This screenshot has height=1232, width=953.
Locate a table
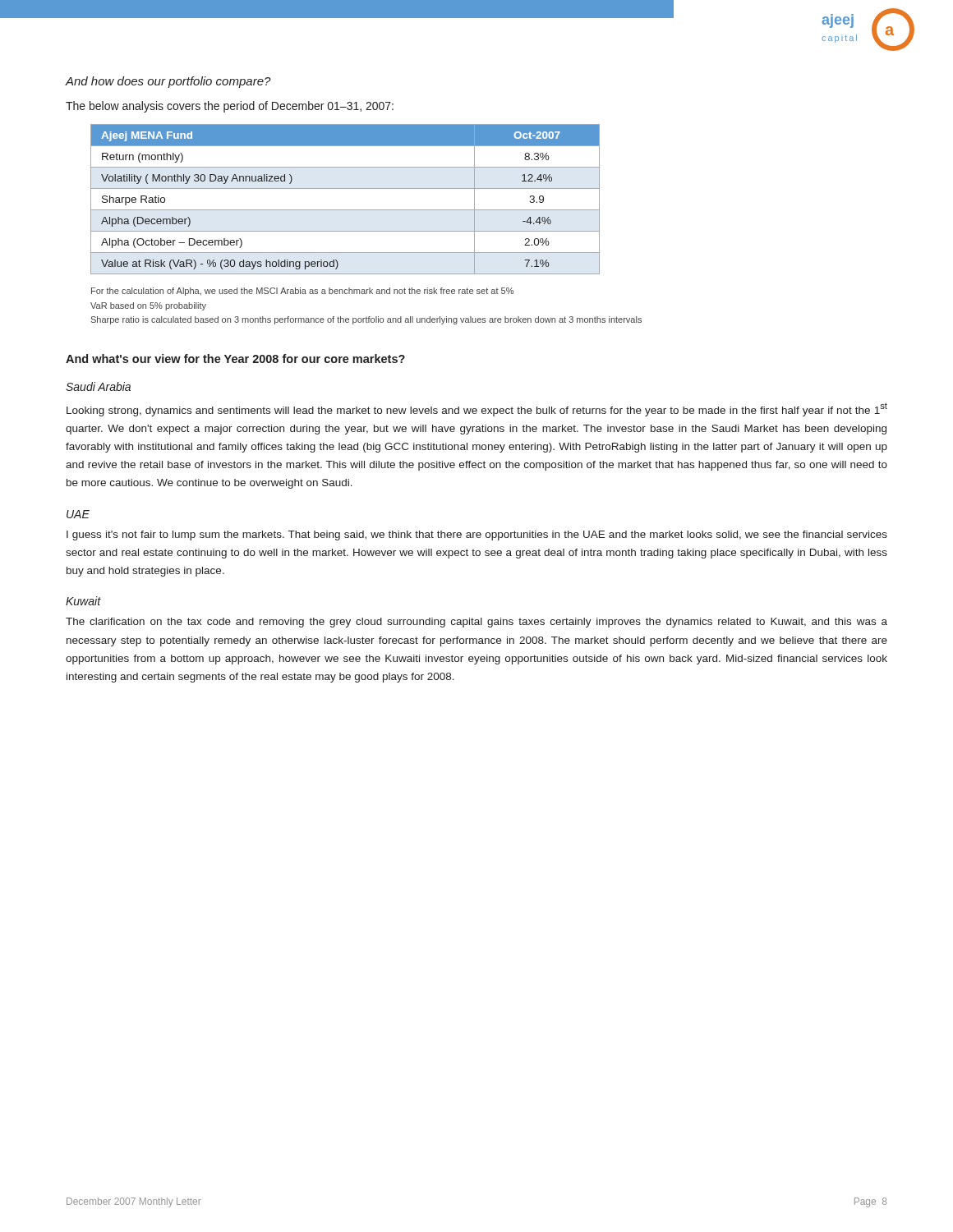[x=476, y=199]
